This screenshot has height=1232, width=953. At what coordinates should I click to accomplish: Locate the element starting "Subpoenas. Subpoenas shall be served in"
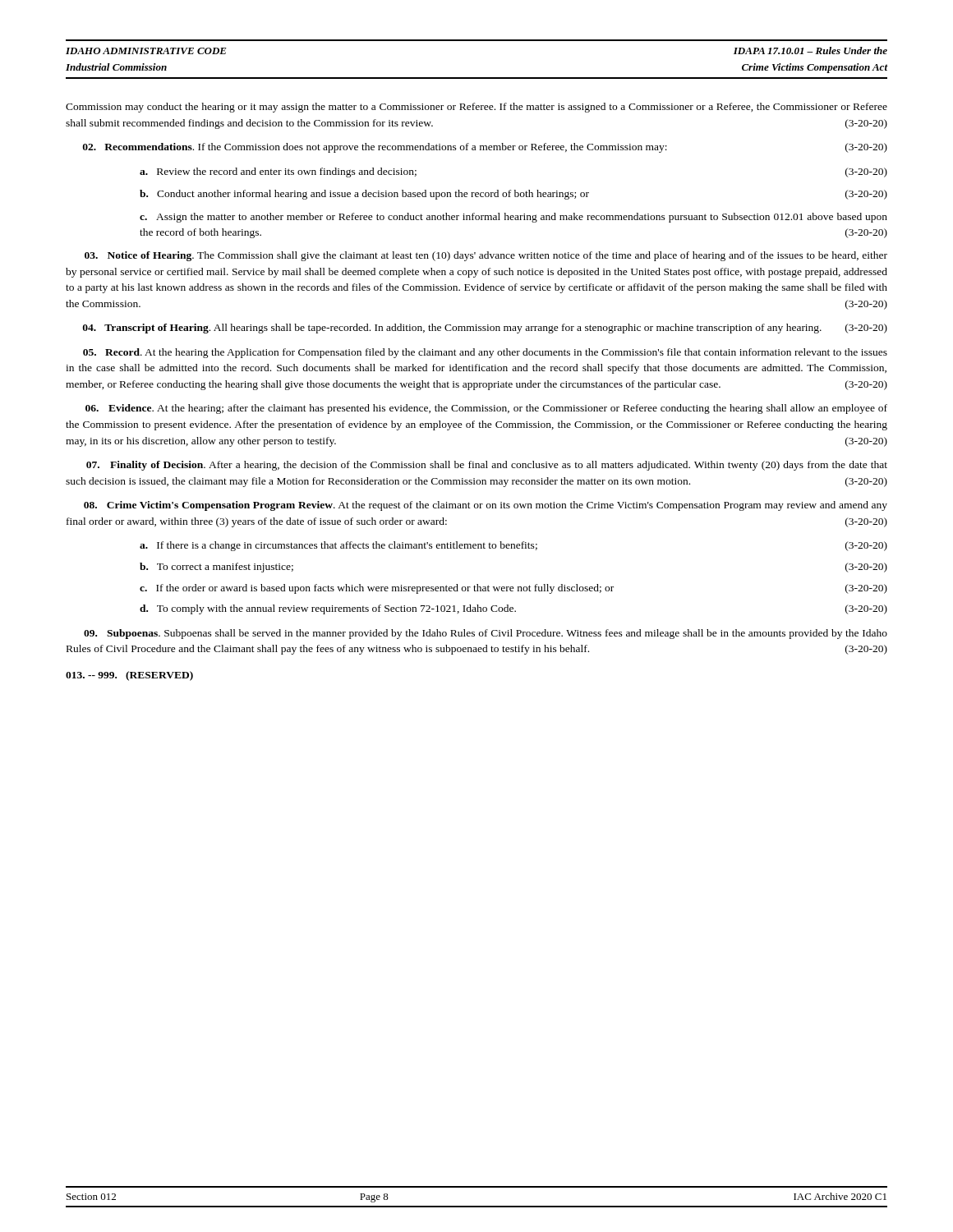click(x=476, y=642)
